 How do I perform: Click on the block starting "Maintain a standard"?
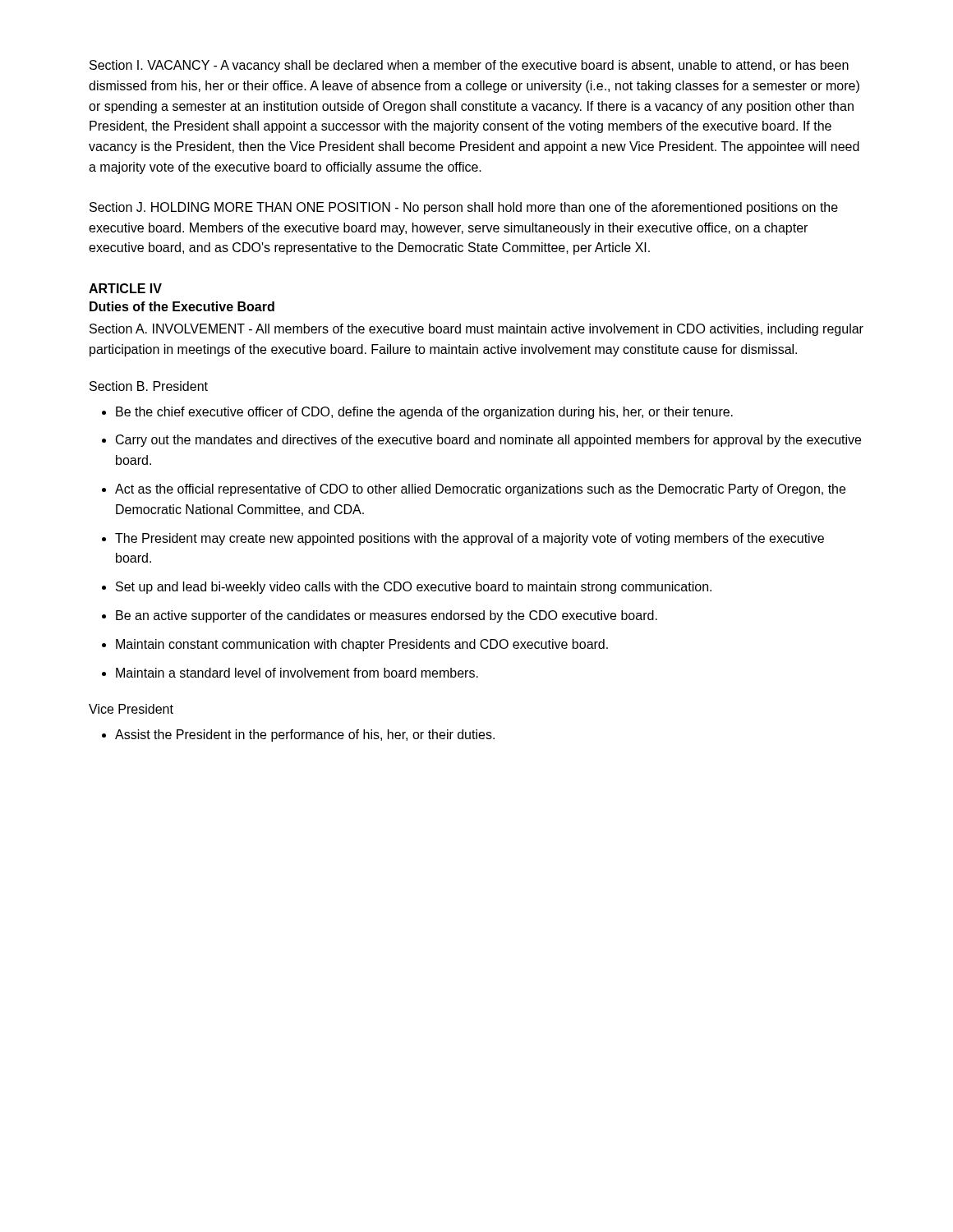(297, 673)
